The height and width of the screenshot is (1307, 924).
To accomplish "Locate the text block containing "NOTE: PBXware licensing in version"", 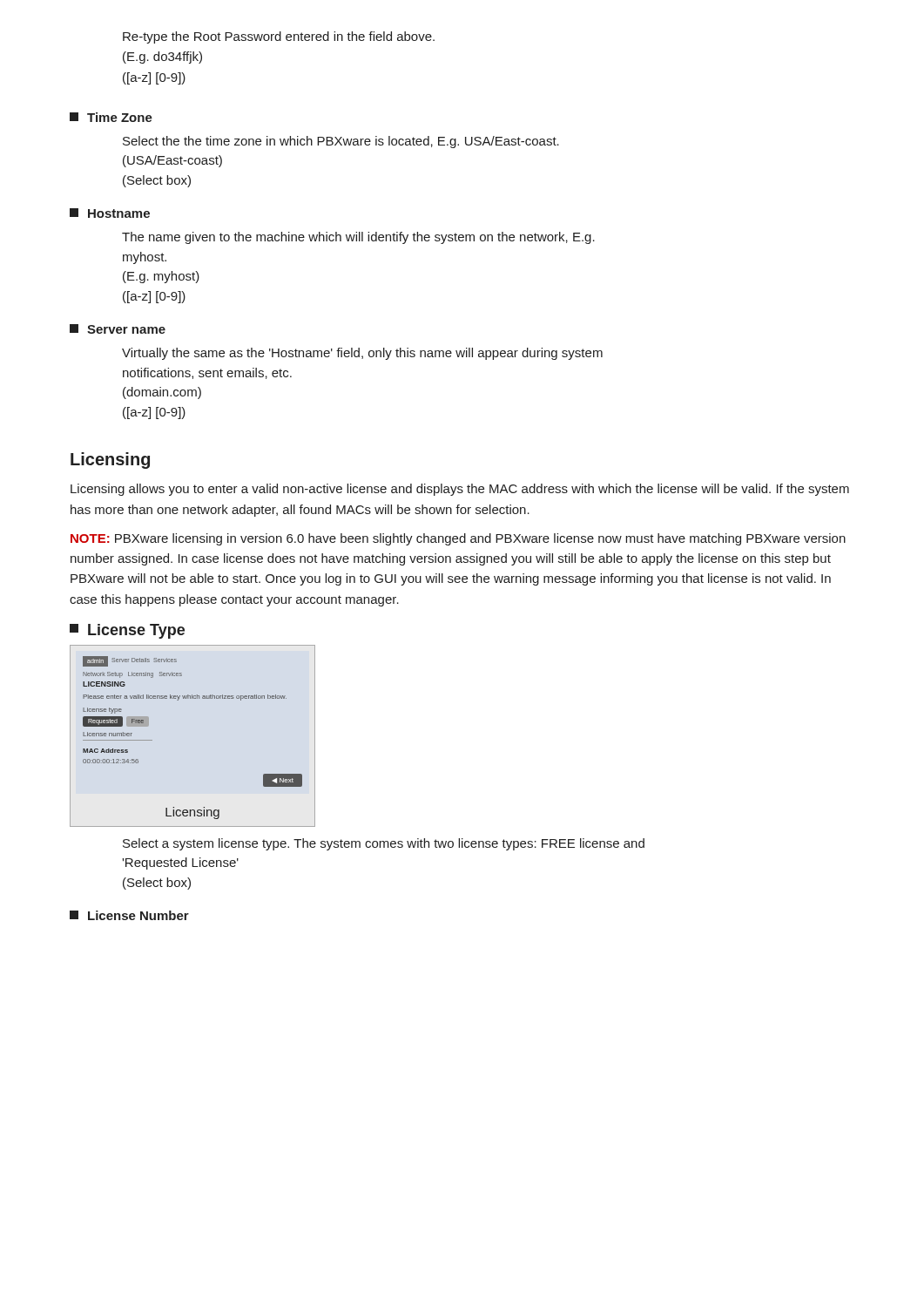I will pyautogui.click(x=458, y=568).
